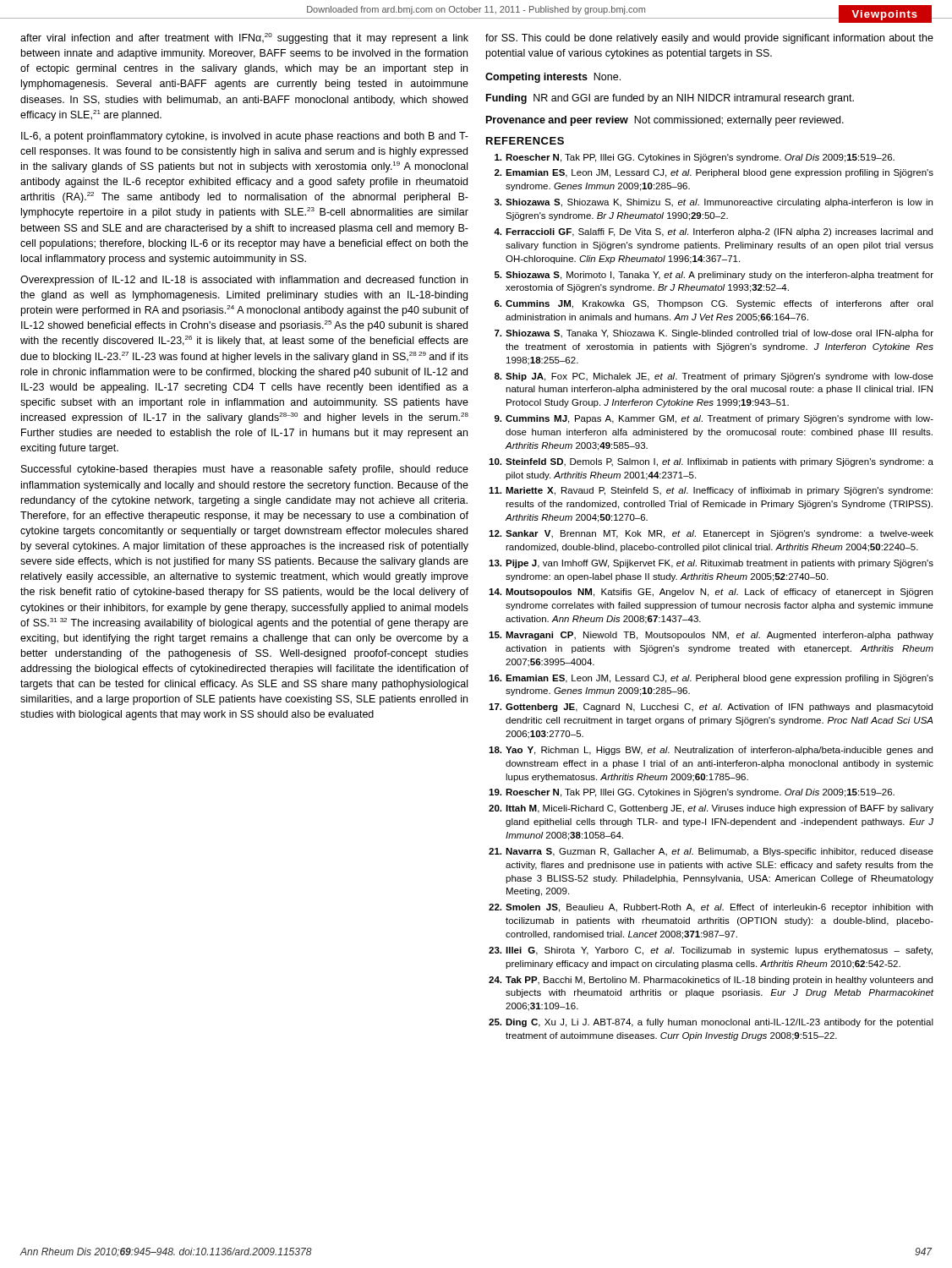Click the passage that begins "10. Steinfeld SD, Demols P, Salmon I, et"
The image size is (952, 1268).
709,469
